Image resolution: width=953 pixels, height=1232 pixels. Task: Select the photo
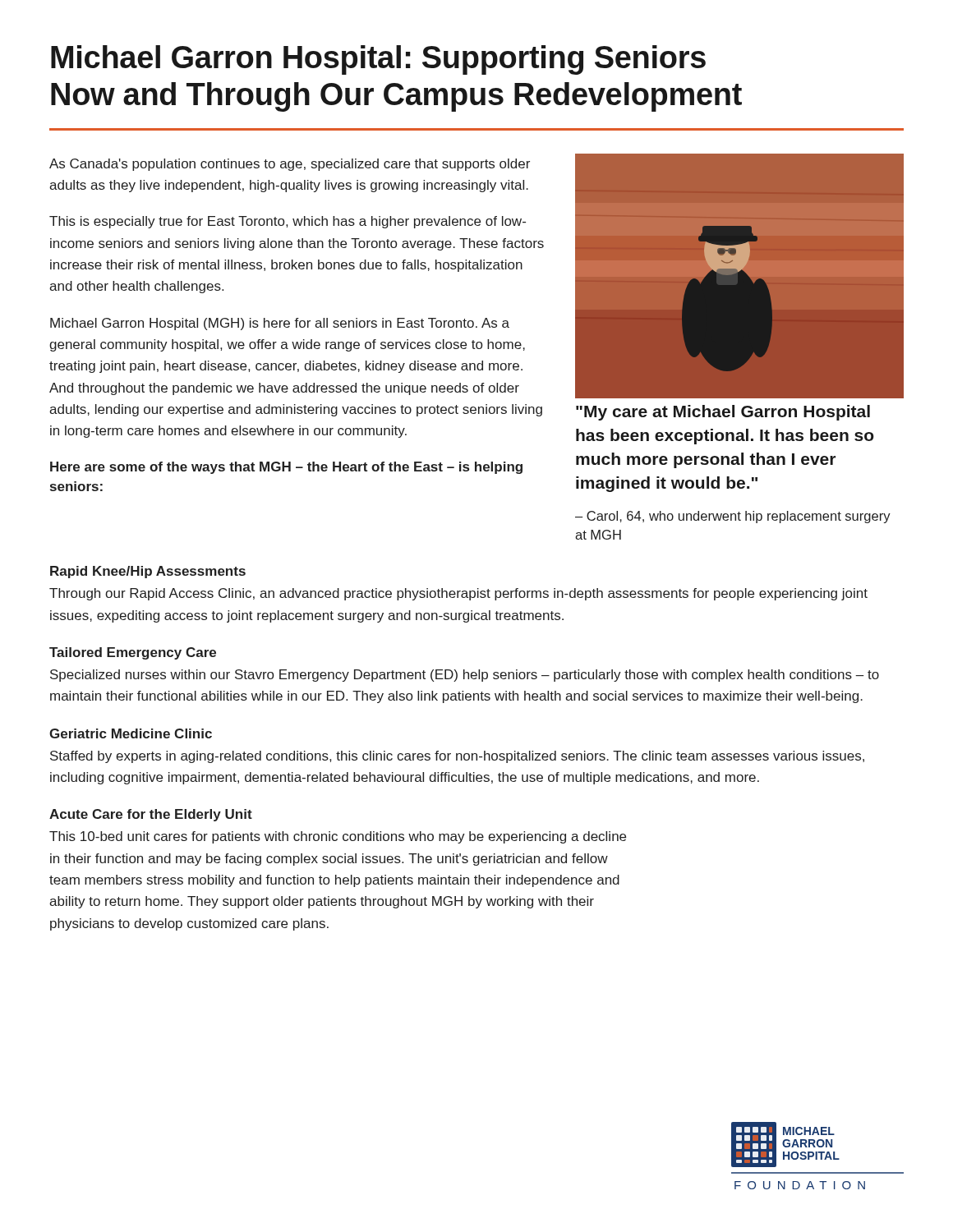[x=739, y=276]
